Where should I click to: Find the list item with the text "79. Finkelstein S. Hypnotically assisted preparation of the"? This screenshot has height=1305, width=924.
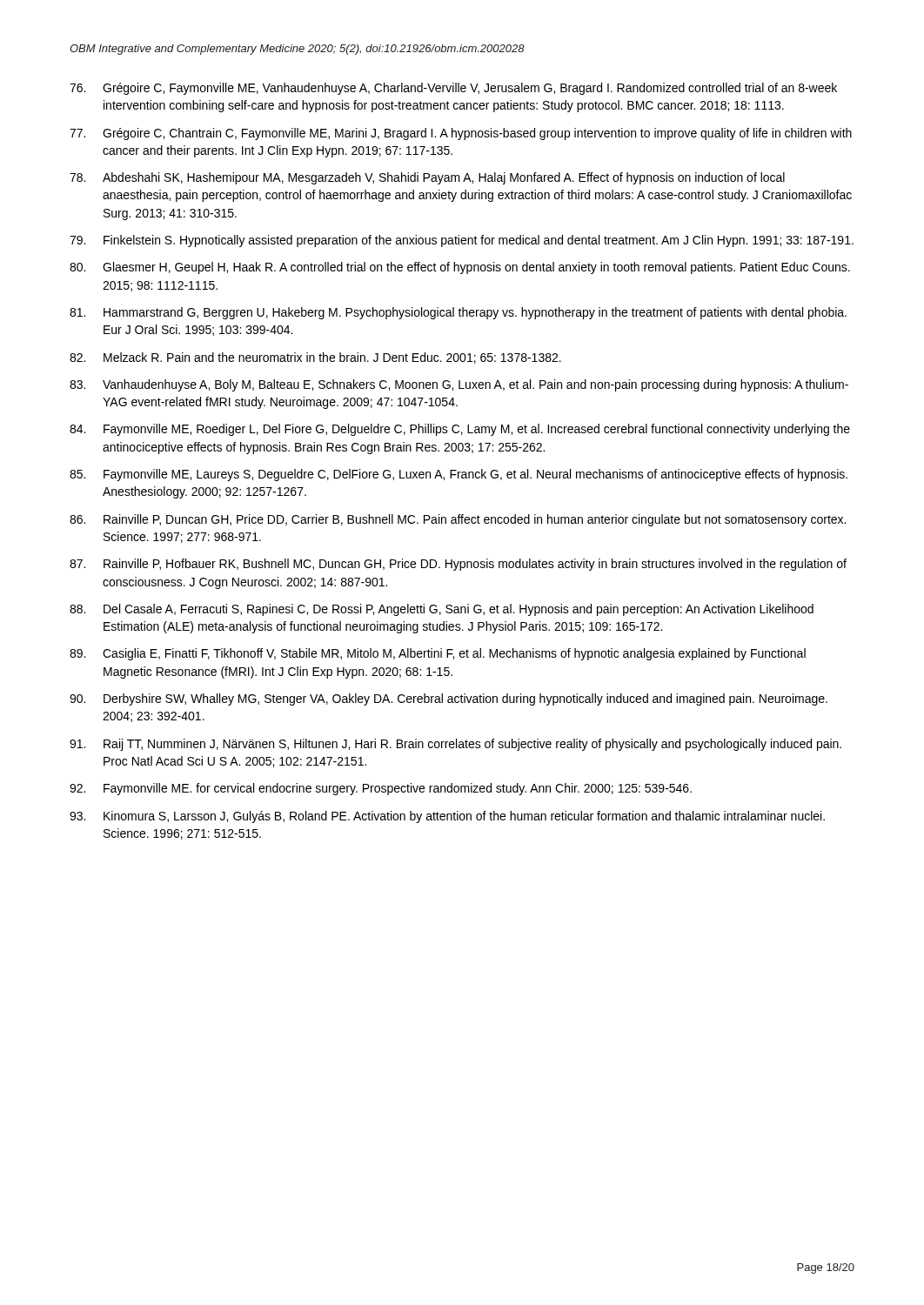[462, 240]
